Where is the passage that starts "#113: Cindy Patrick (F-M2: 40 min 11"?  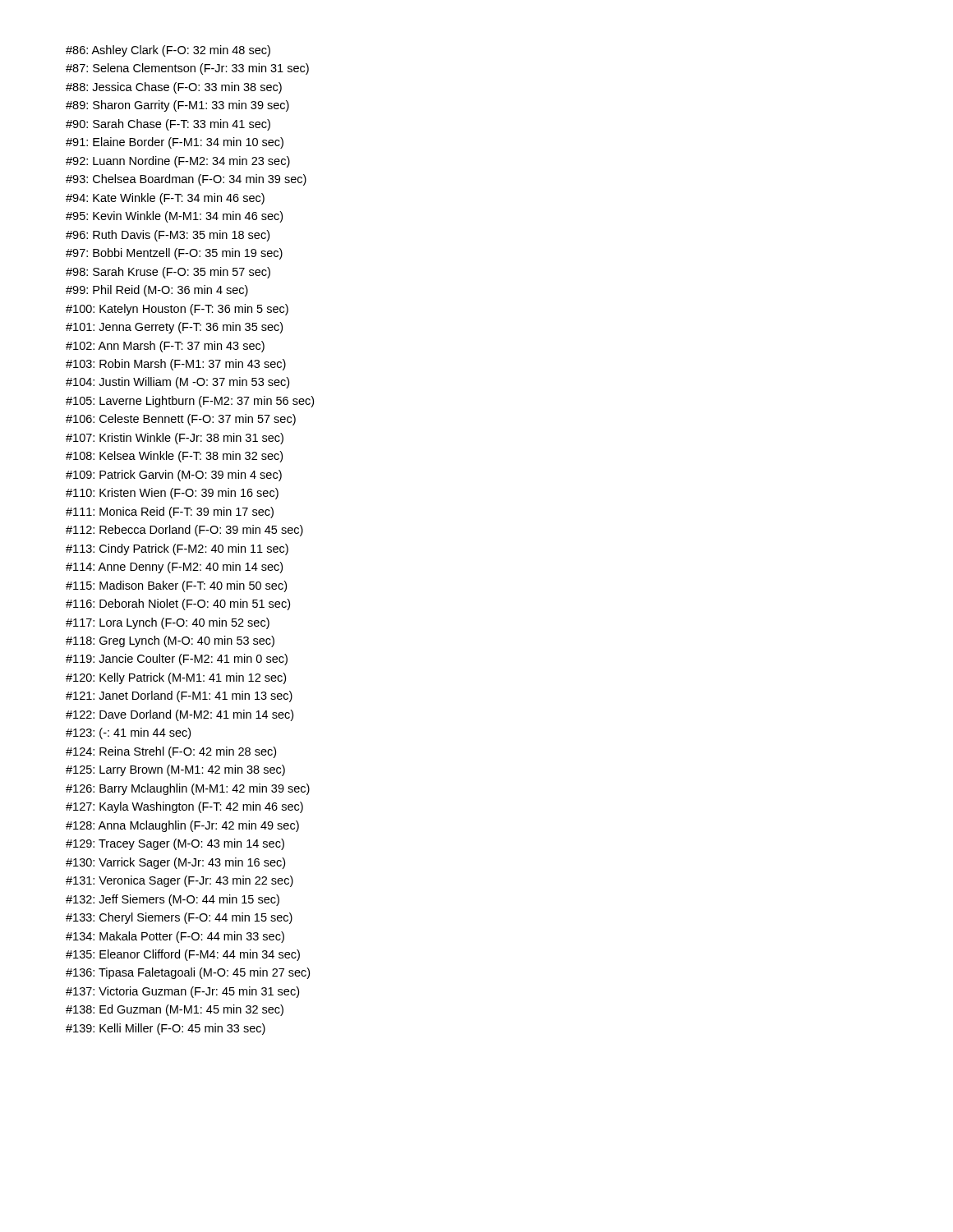(177, 548)
